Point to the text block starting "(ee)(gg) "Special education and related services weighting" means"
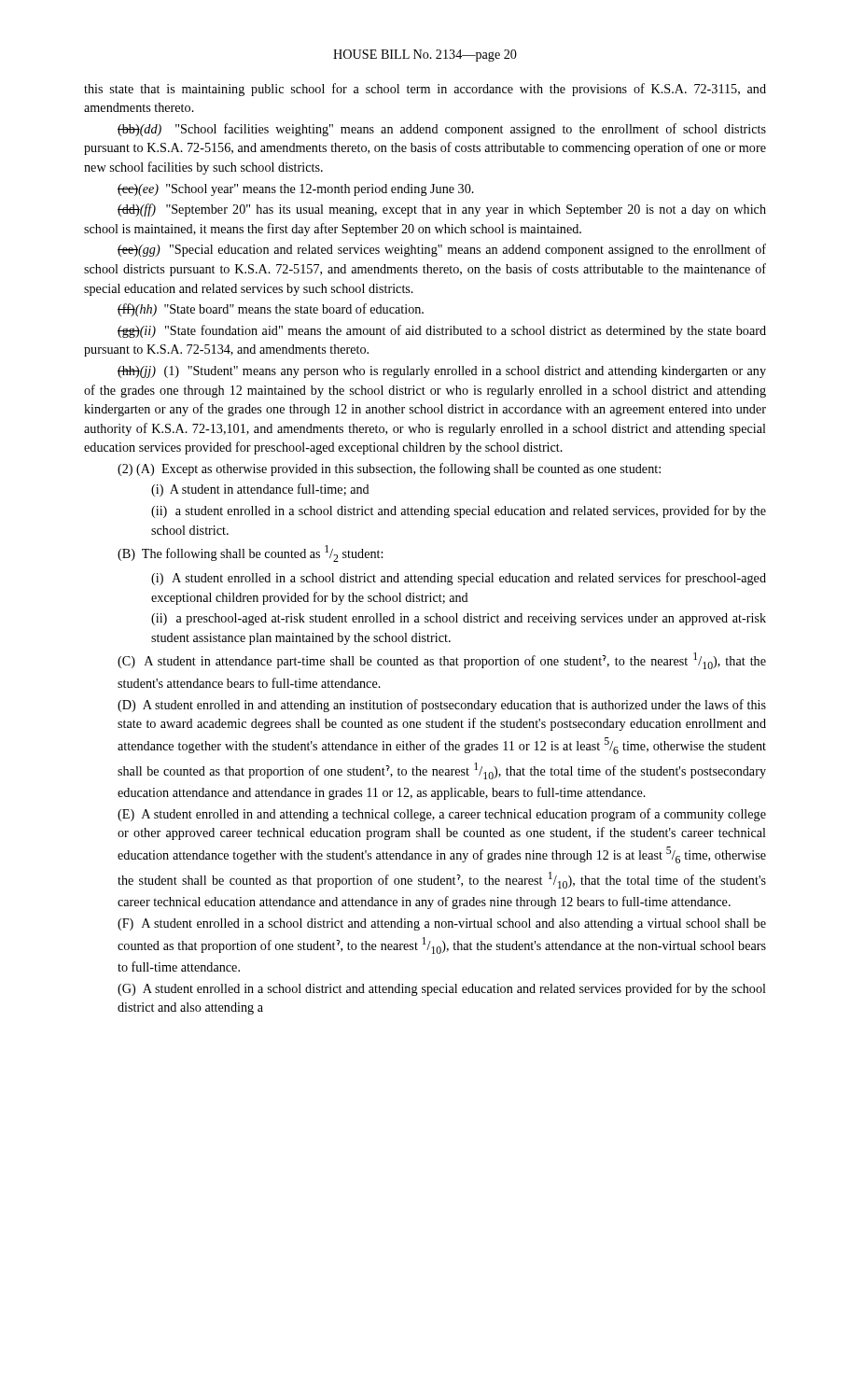The width and height of the screenshot is (850, 1400). tap(425, 269)
